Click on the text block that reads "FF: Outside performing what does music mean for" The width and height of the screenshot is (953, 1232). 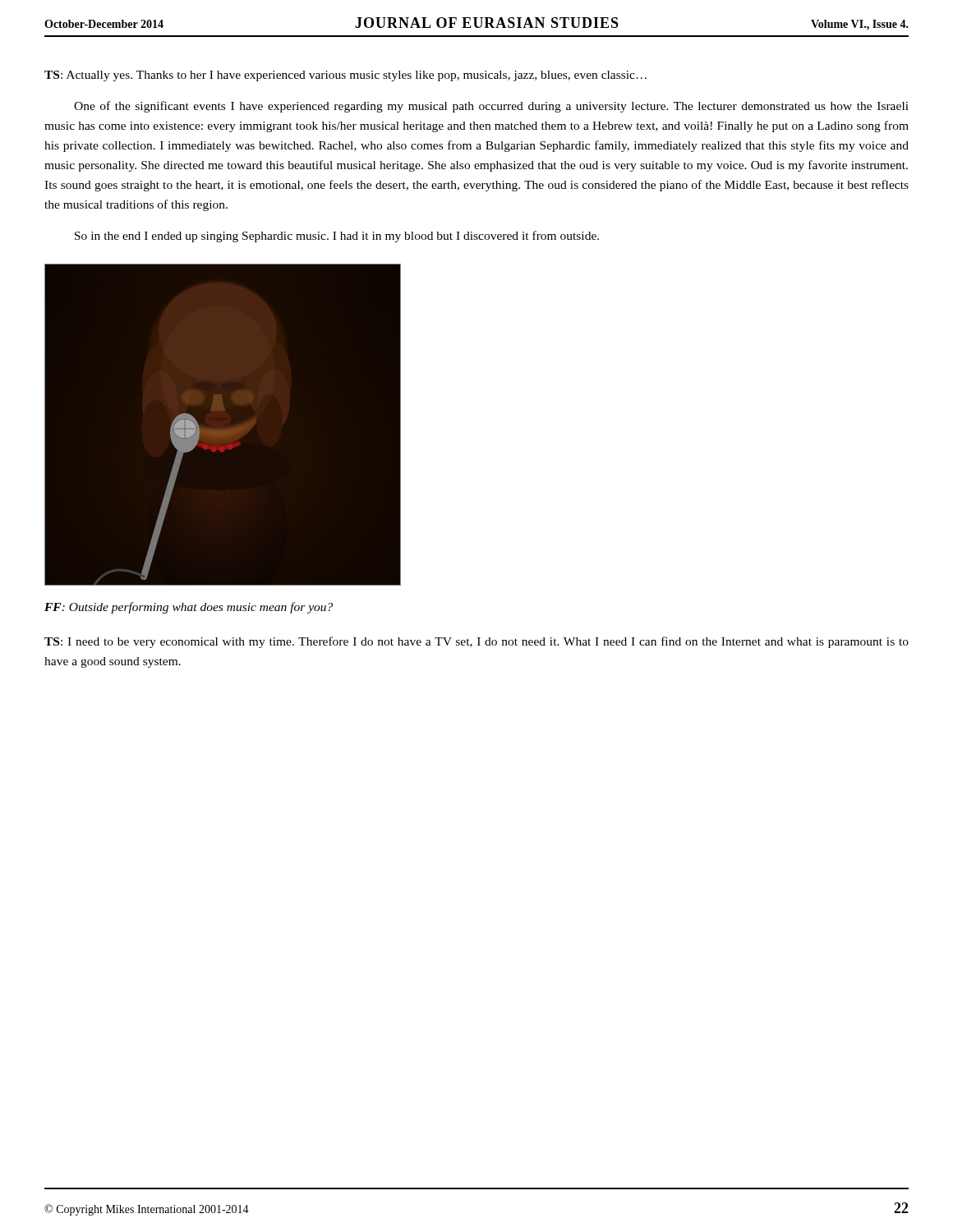coord(189,607)
